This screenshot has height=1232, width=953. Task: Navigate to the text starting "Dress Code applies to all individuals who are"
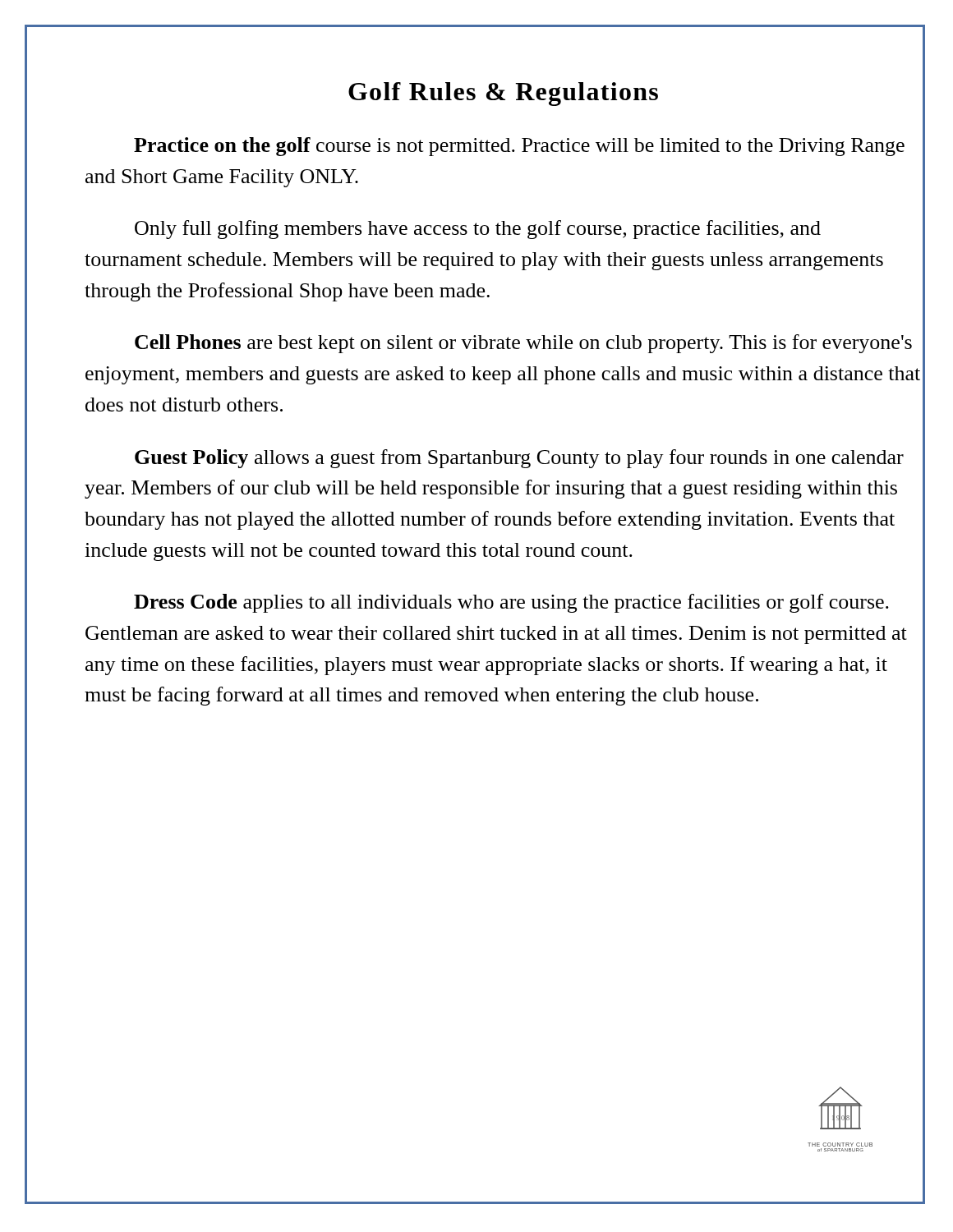coord(496,648)
